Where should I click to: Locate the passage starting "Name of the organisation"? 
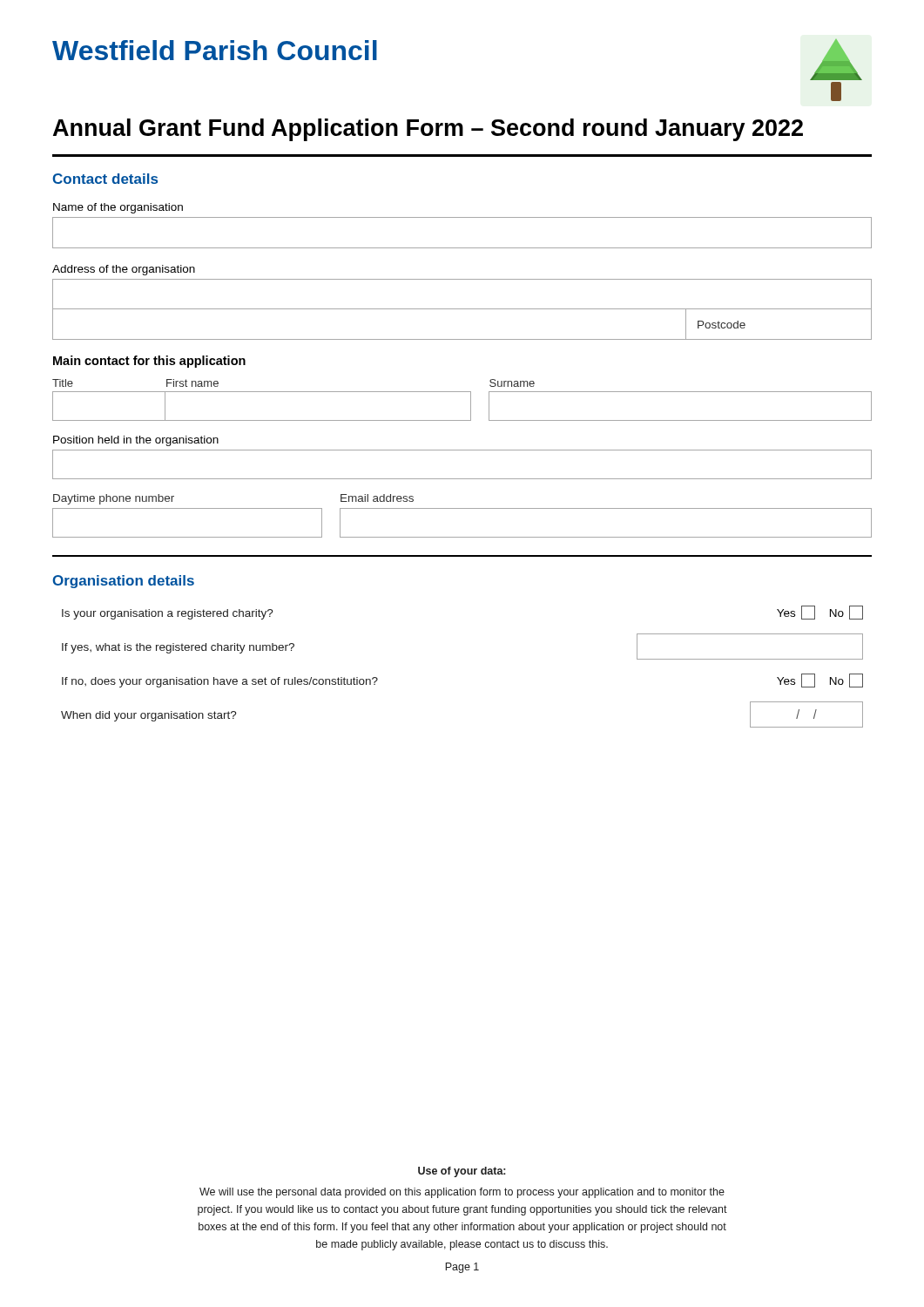(118, 207)
